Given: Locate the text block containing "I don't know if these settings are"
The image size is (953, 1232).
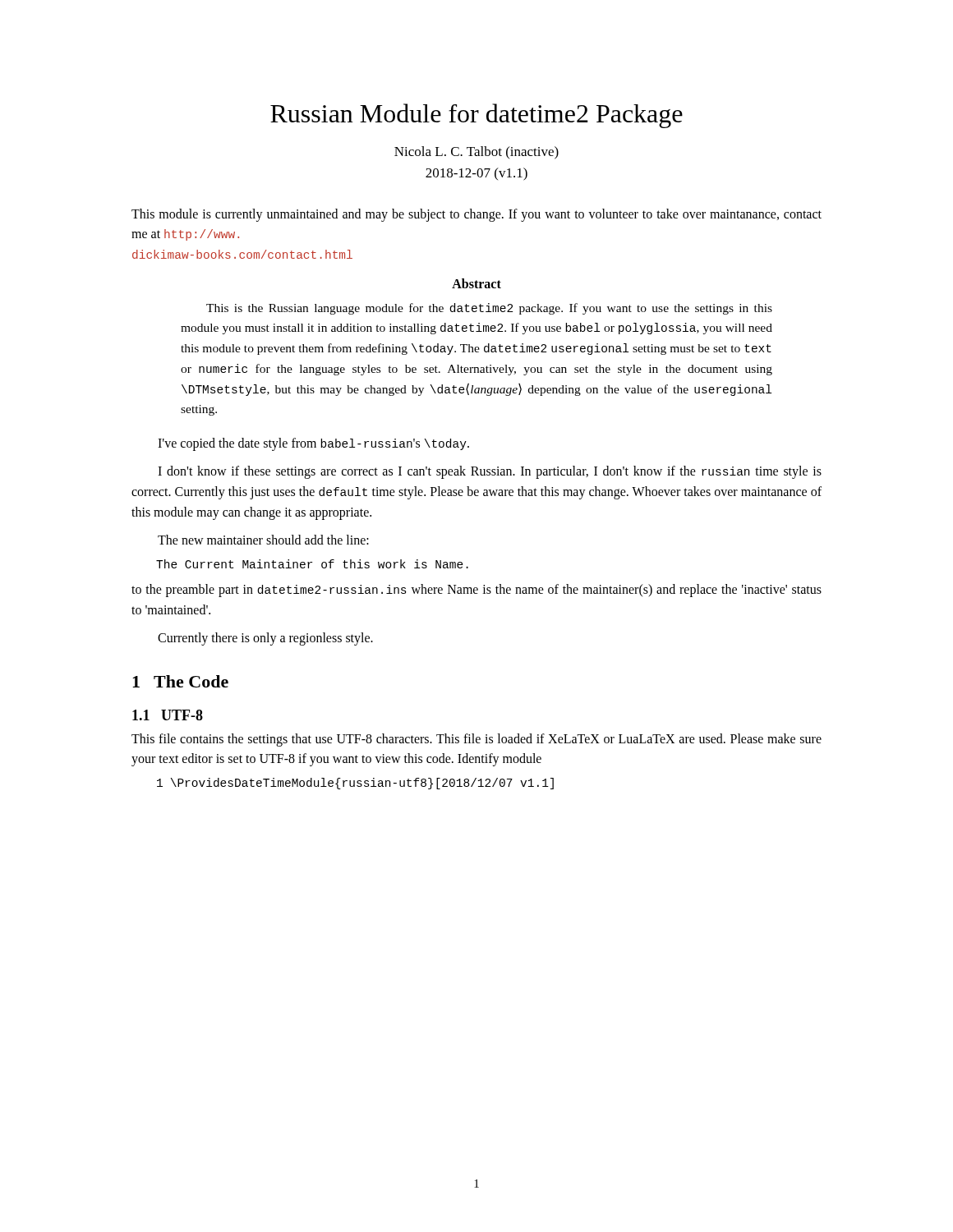Looking at the screenshot, I should (x=476, y=492).
